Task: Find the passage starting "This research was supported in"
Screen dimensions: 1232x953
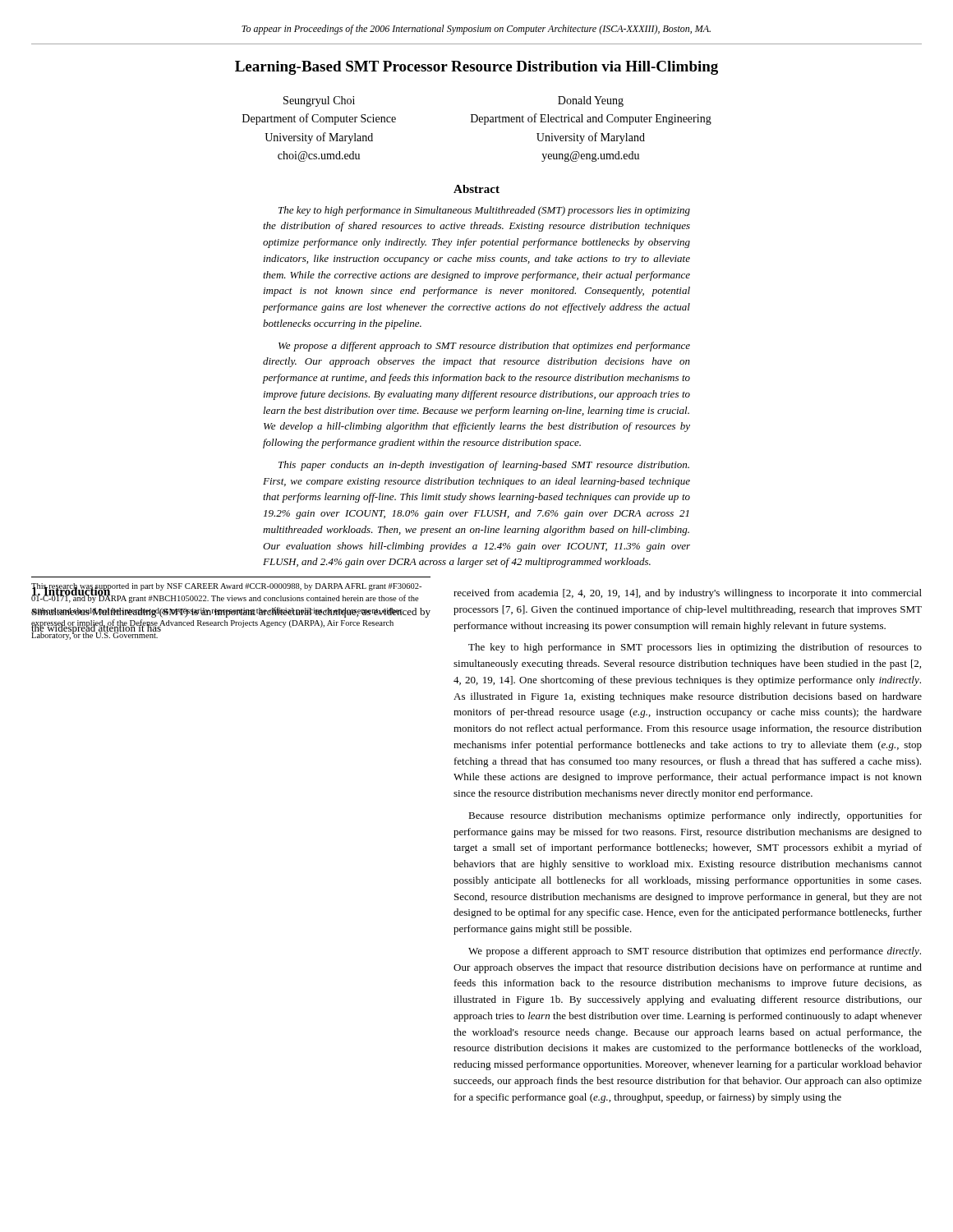Action: pos(227,611)
